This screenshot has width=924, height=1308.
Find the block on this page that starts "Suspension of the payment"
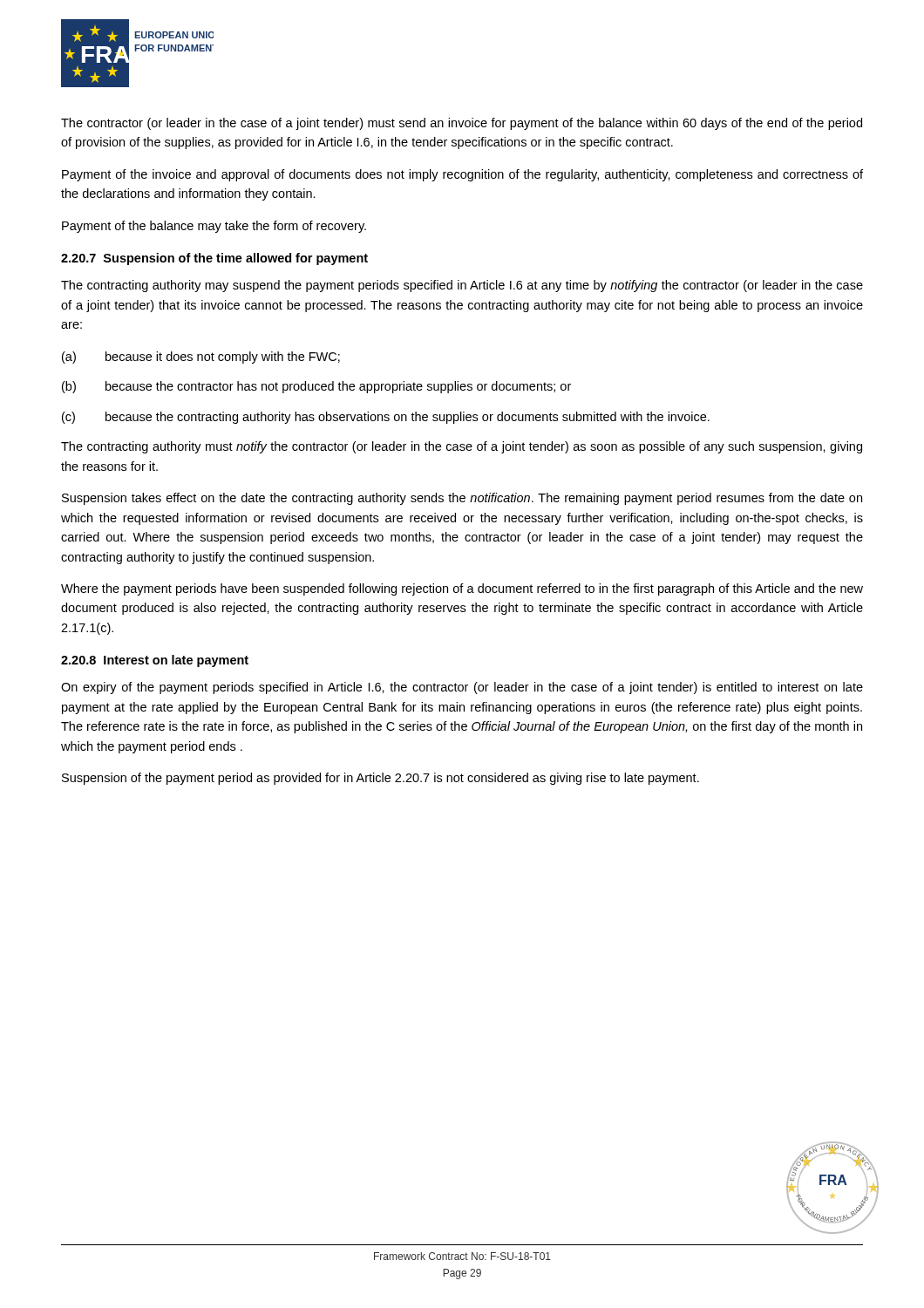tap(462, 778)
